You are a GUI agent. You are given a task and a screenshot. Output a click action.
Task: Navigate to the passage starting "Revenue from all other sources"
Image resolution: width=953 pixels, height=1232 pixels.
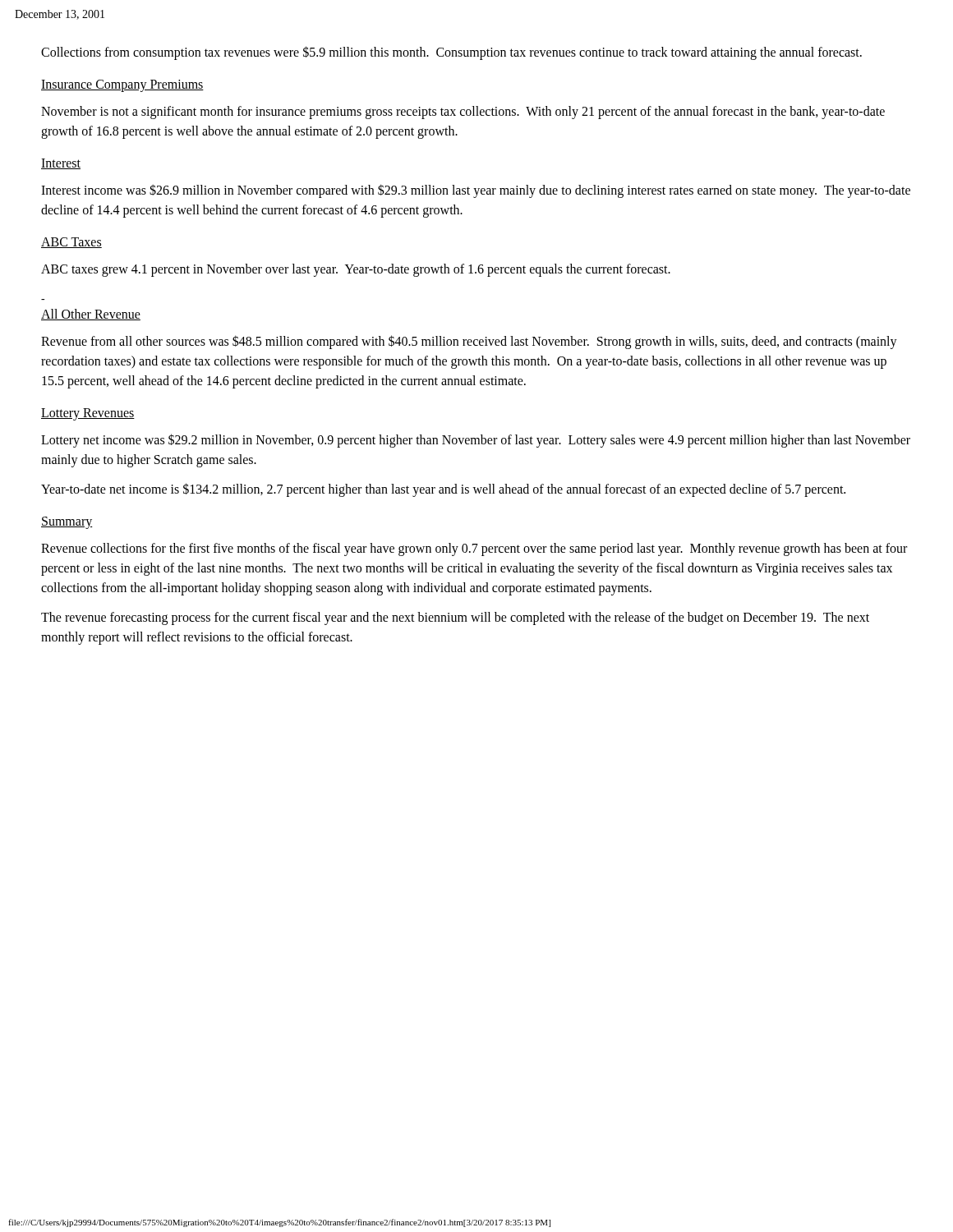click(x=469, y=361)
